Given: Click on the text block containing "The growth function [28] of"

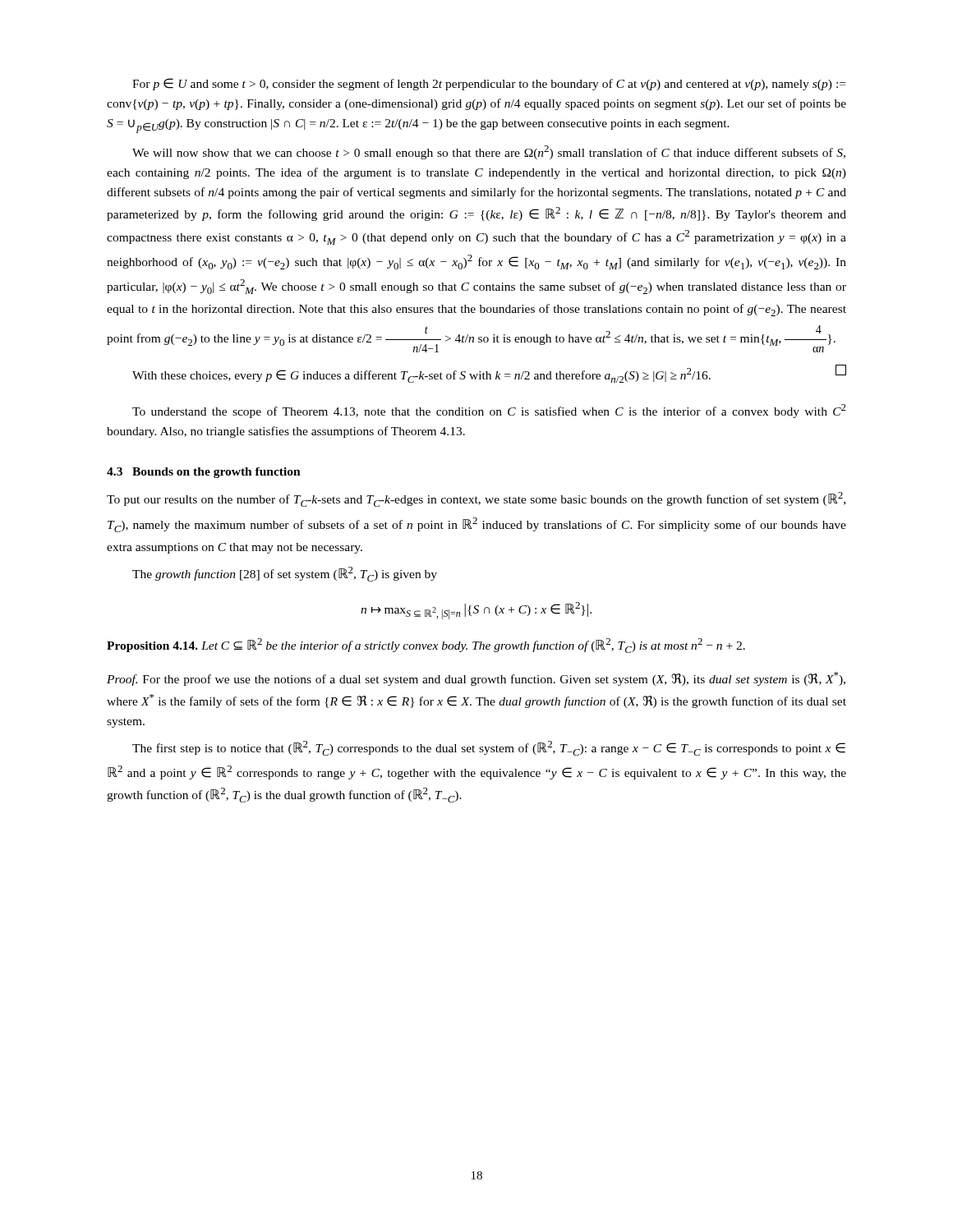Looking at the screenshot, I should coord(285,574).
